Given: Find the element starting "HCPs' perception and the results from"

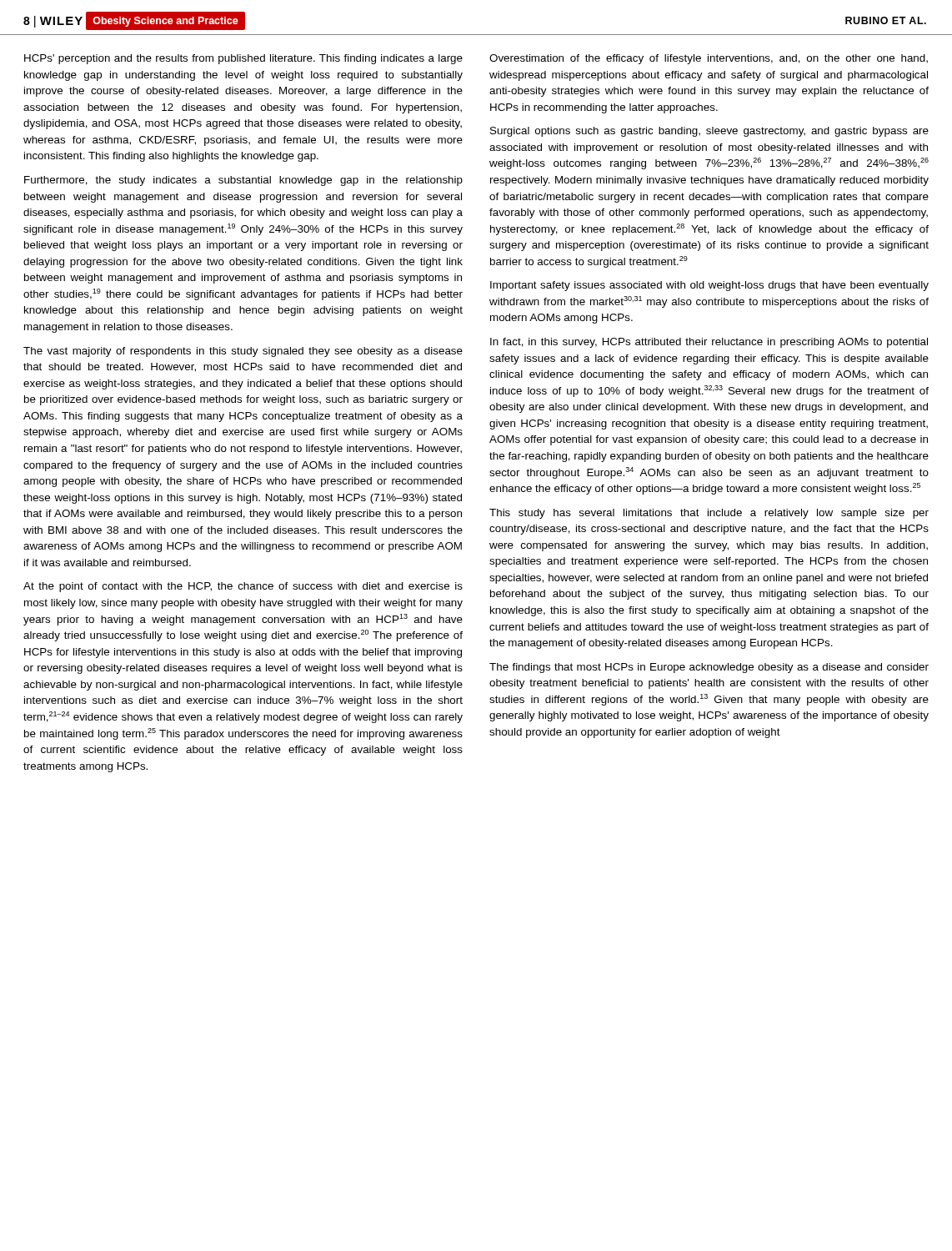Looking at the screenshot, I should 243,107.
